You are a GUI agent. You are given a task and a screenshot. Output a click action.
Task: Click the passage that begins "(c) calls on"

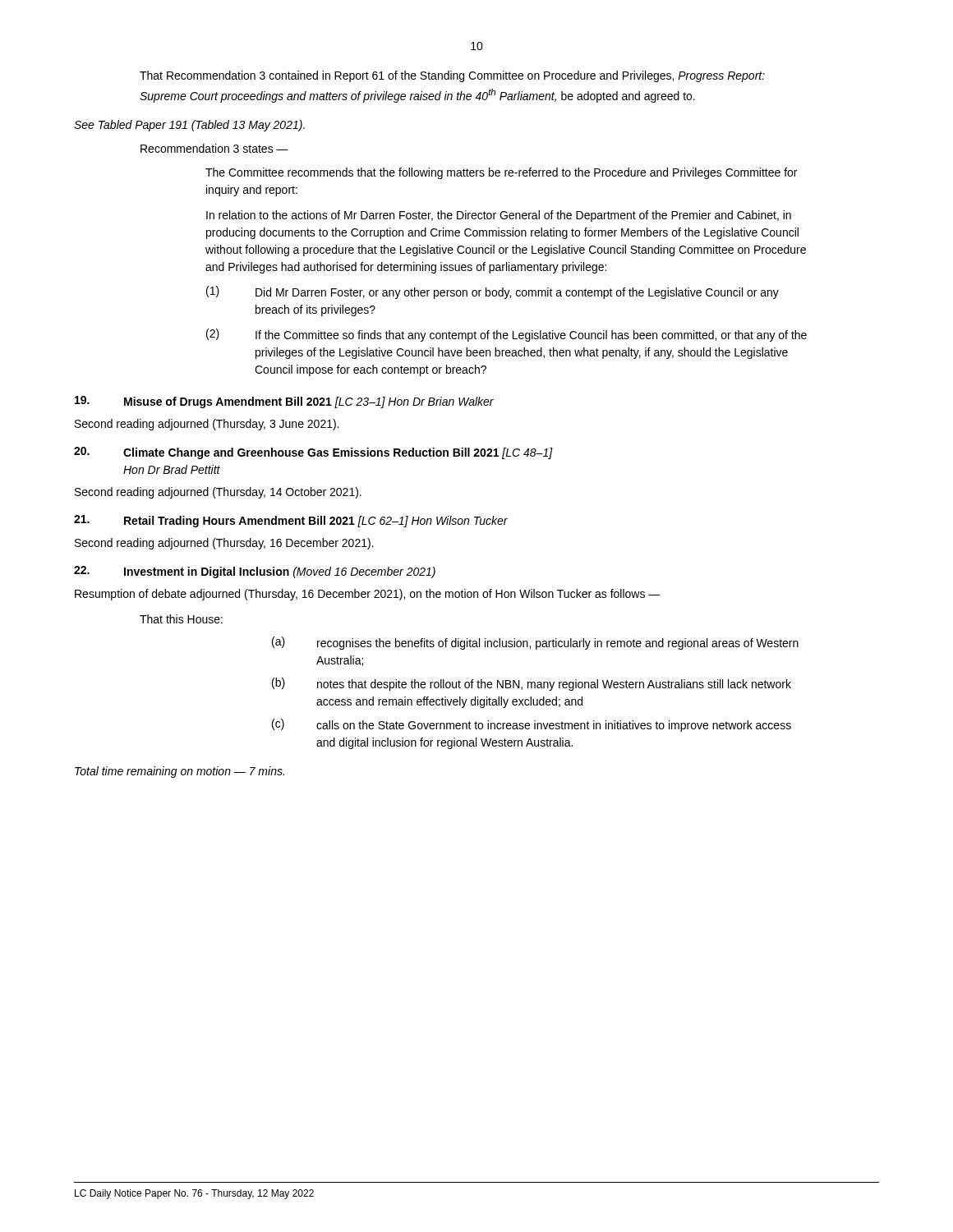542,734
